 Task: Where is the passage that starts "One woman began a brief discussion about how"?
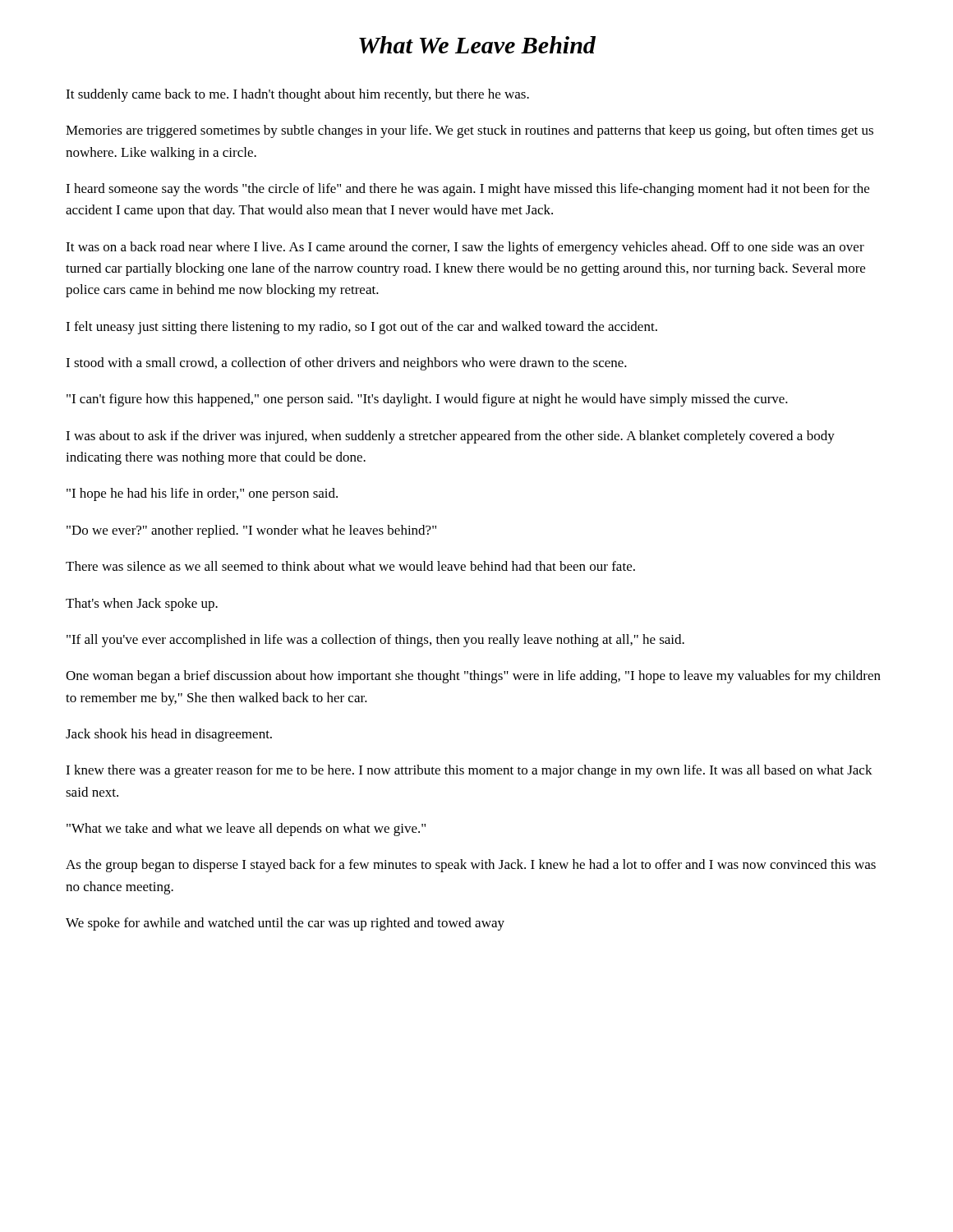(x=473, y=687)
